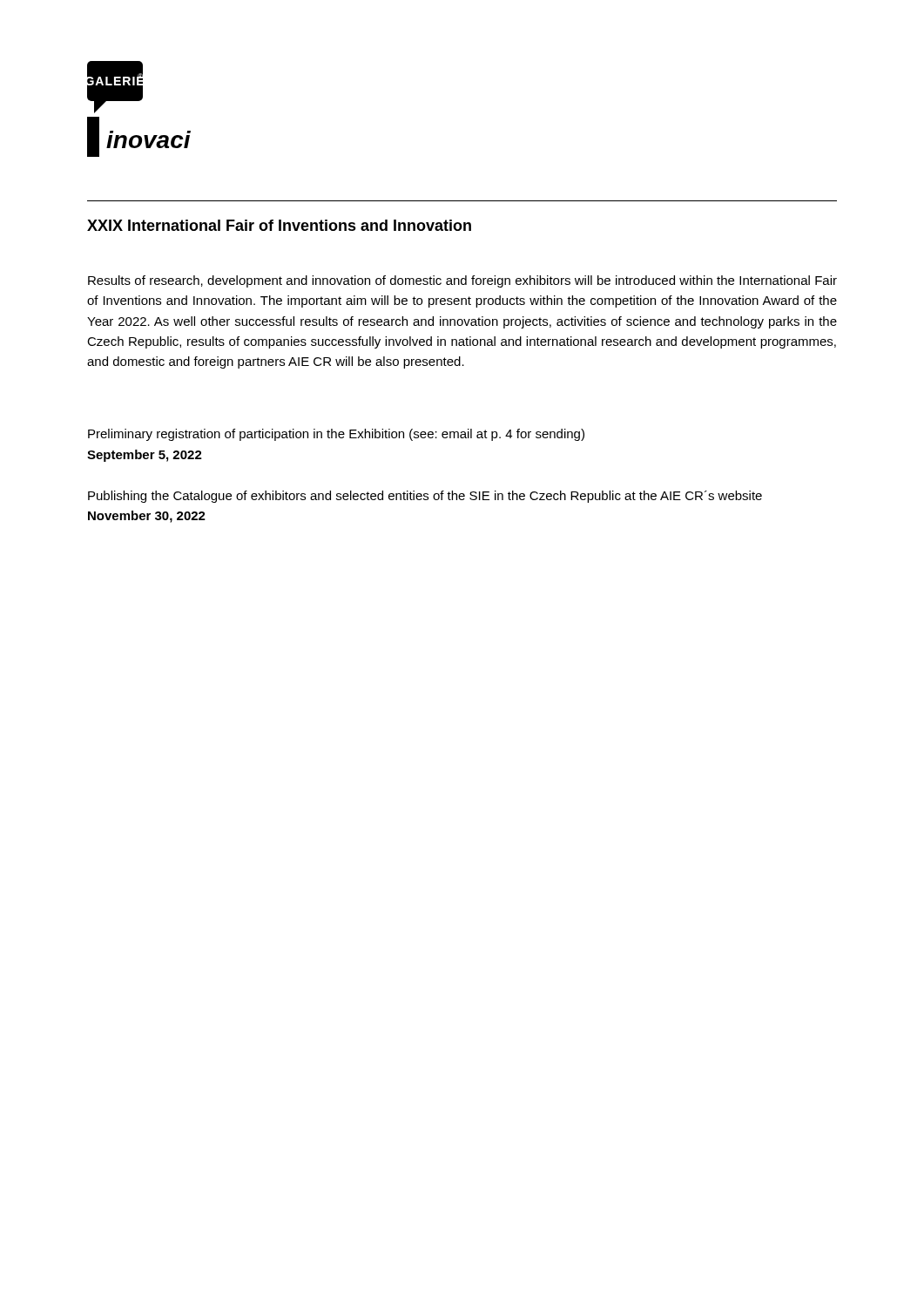Find the block on this page that starts "Results of research, development and innovation of domestic"

tap(462, 321)
